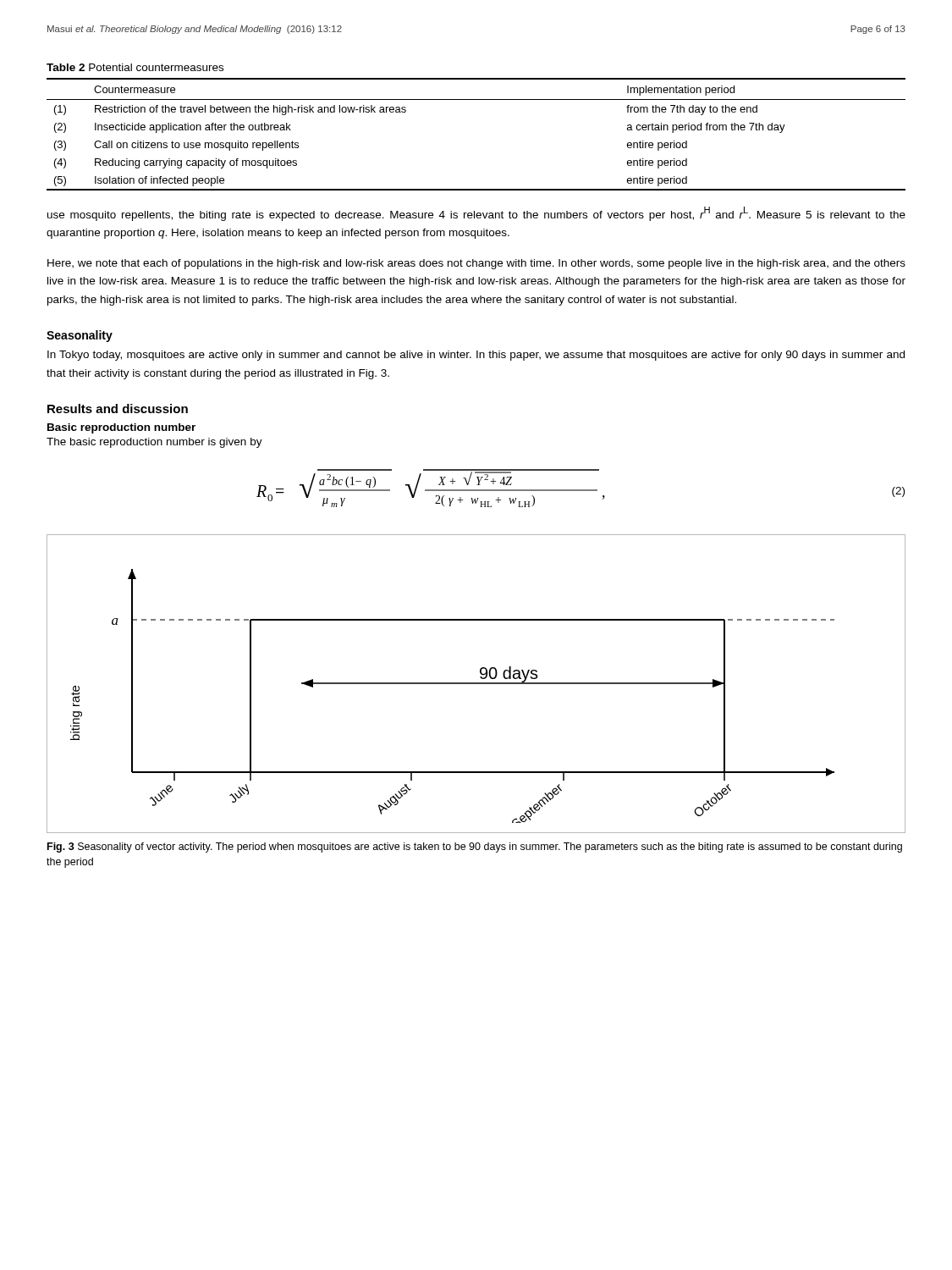Select the text starting "Fig. 3 Seasonality of"

[x=475, y=854]
